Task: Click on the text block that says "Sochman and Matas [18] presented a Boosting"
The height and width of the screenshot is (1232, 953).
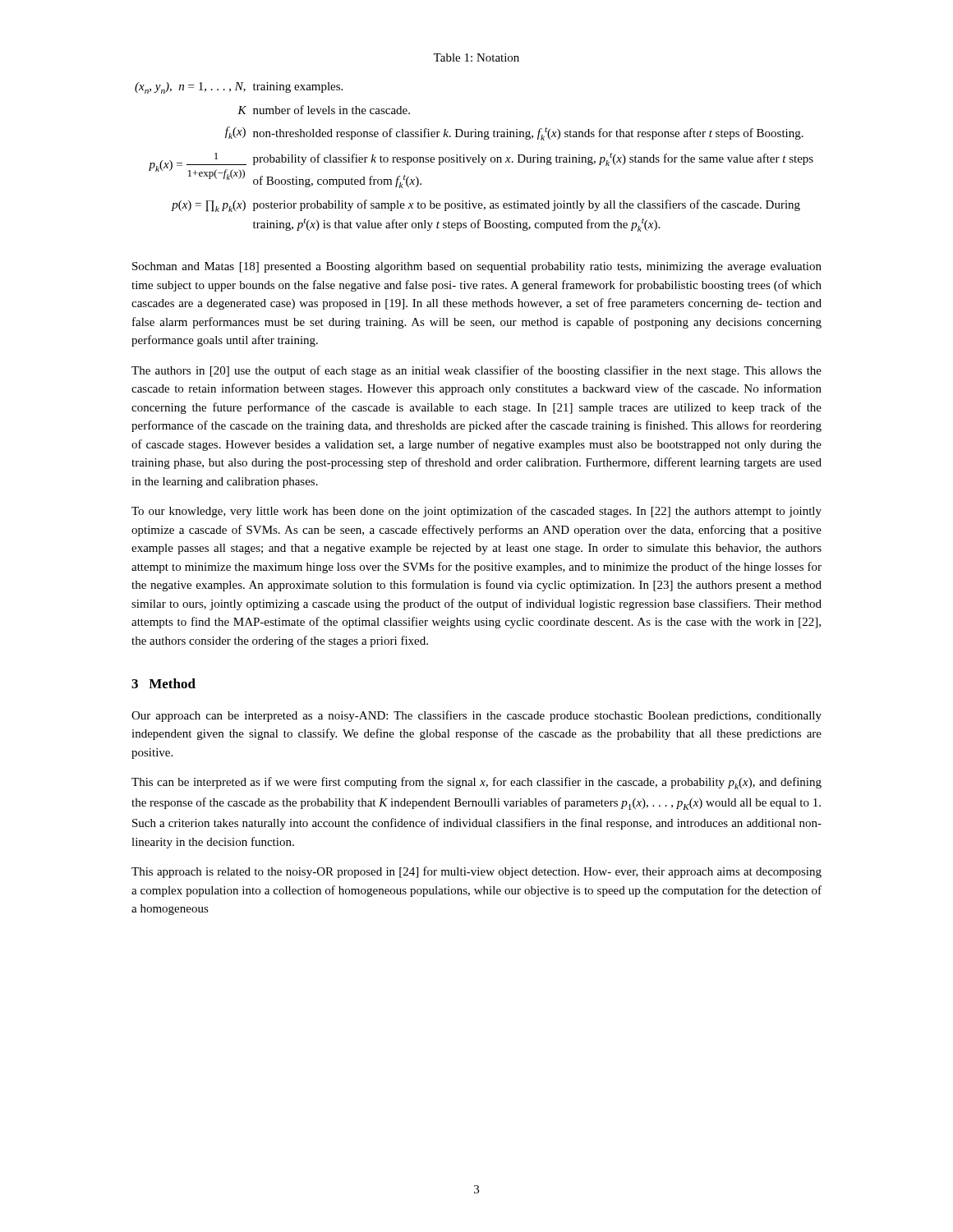Action: [x=476, y=303]
